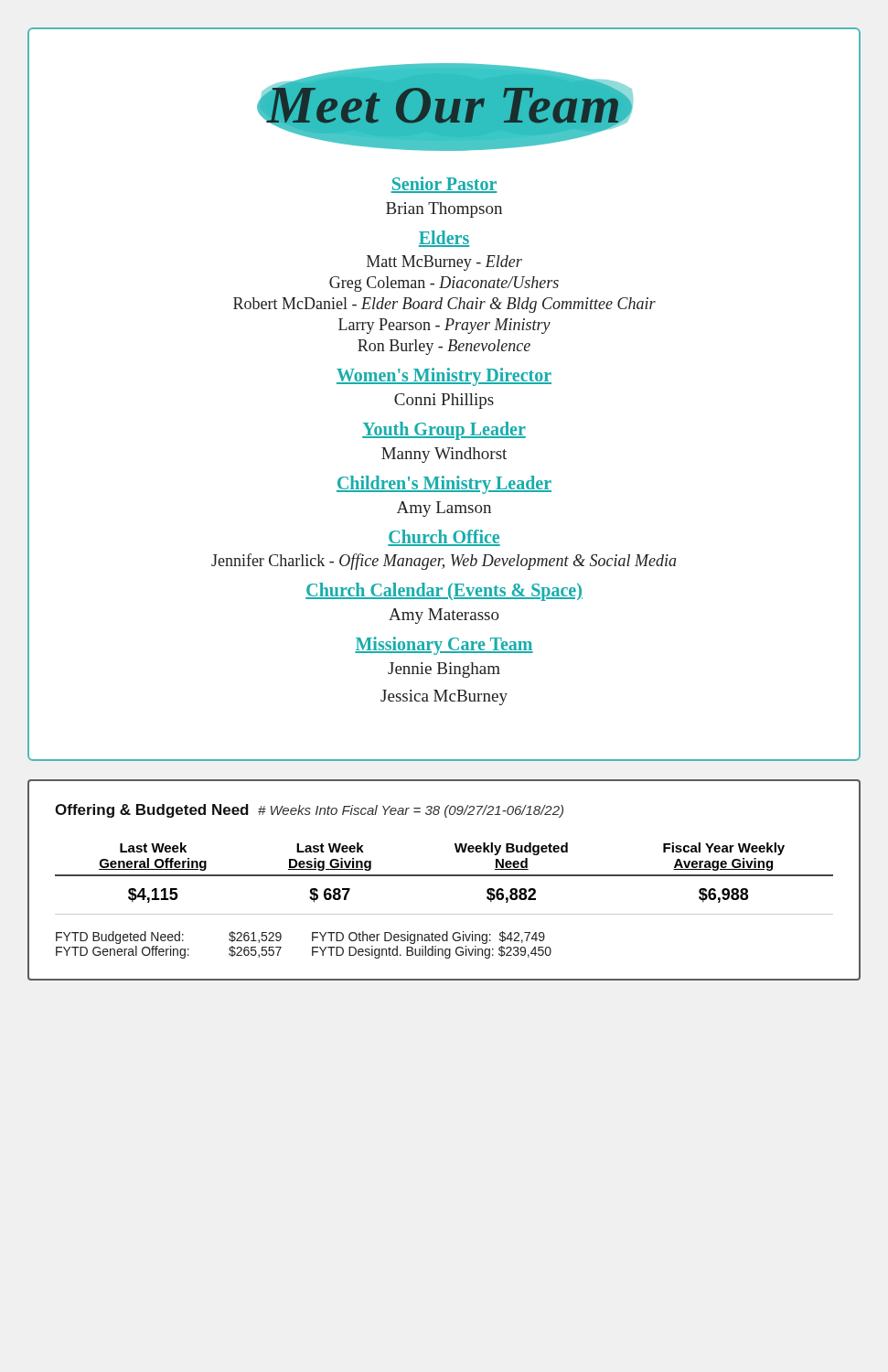Screen dimensions: 1372x888
Task: Where does it say "Jessica McBurney"?
Action: pos(444,696)
